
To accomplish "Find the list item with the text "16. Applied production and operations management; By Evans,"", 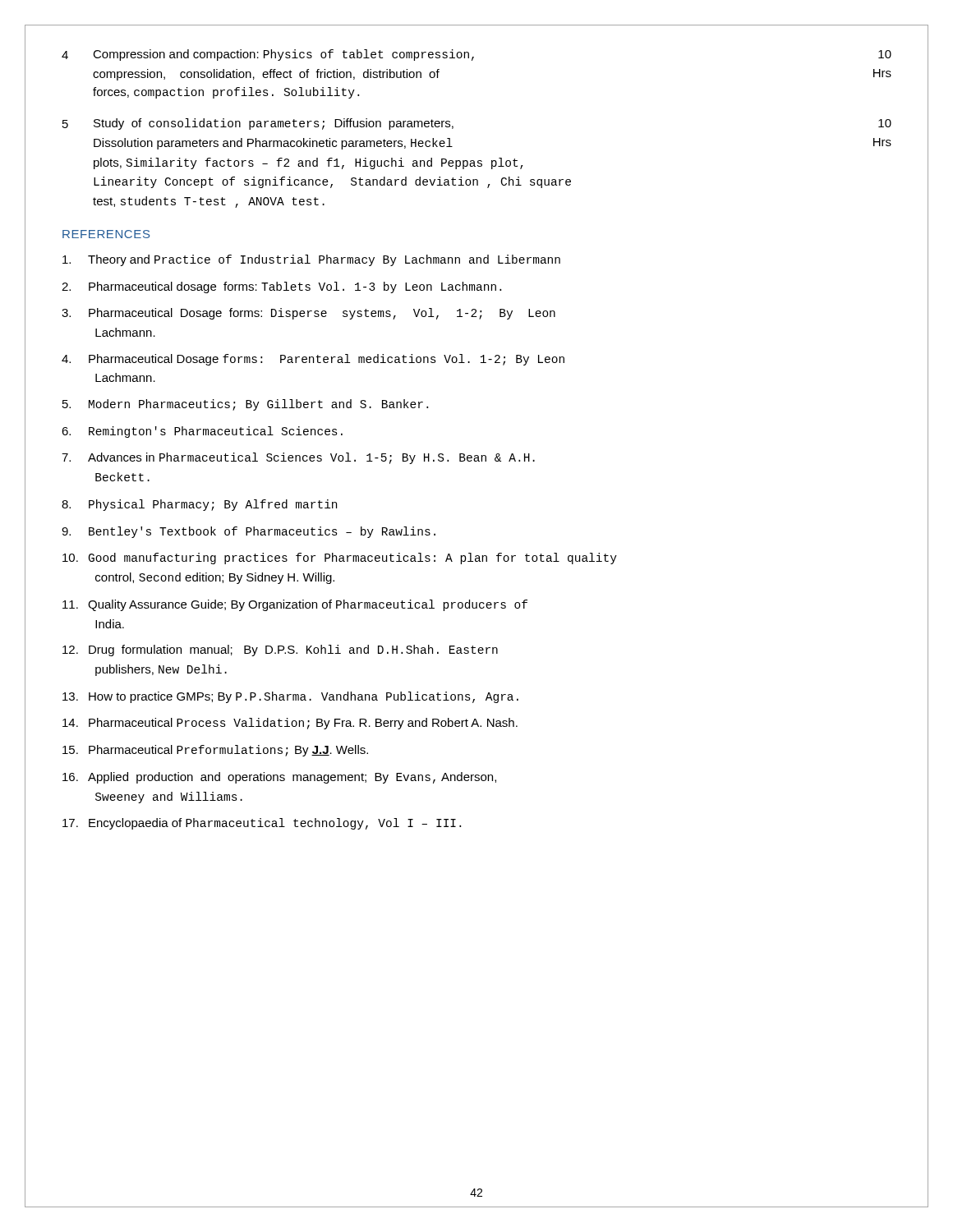I will pyautogui.click(x=476, y=787).
